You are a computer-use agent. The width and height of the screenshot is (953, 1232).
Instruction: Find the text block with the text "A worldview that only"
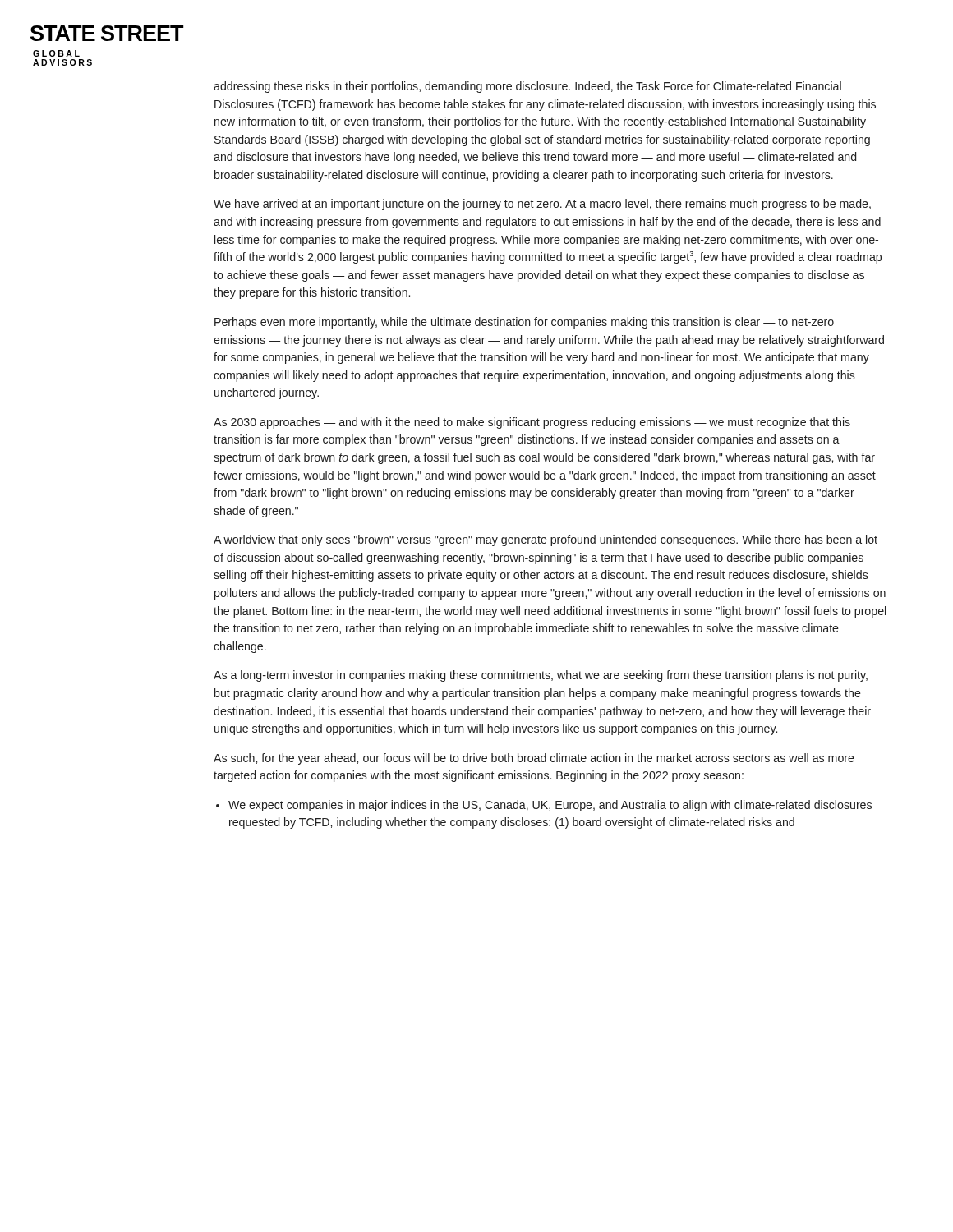550,594
